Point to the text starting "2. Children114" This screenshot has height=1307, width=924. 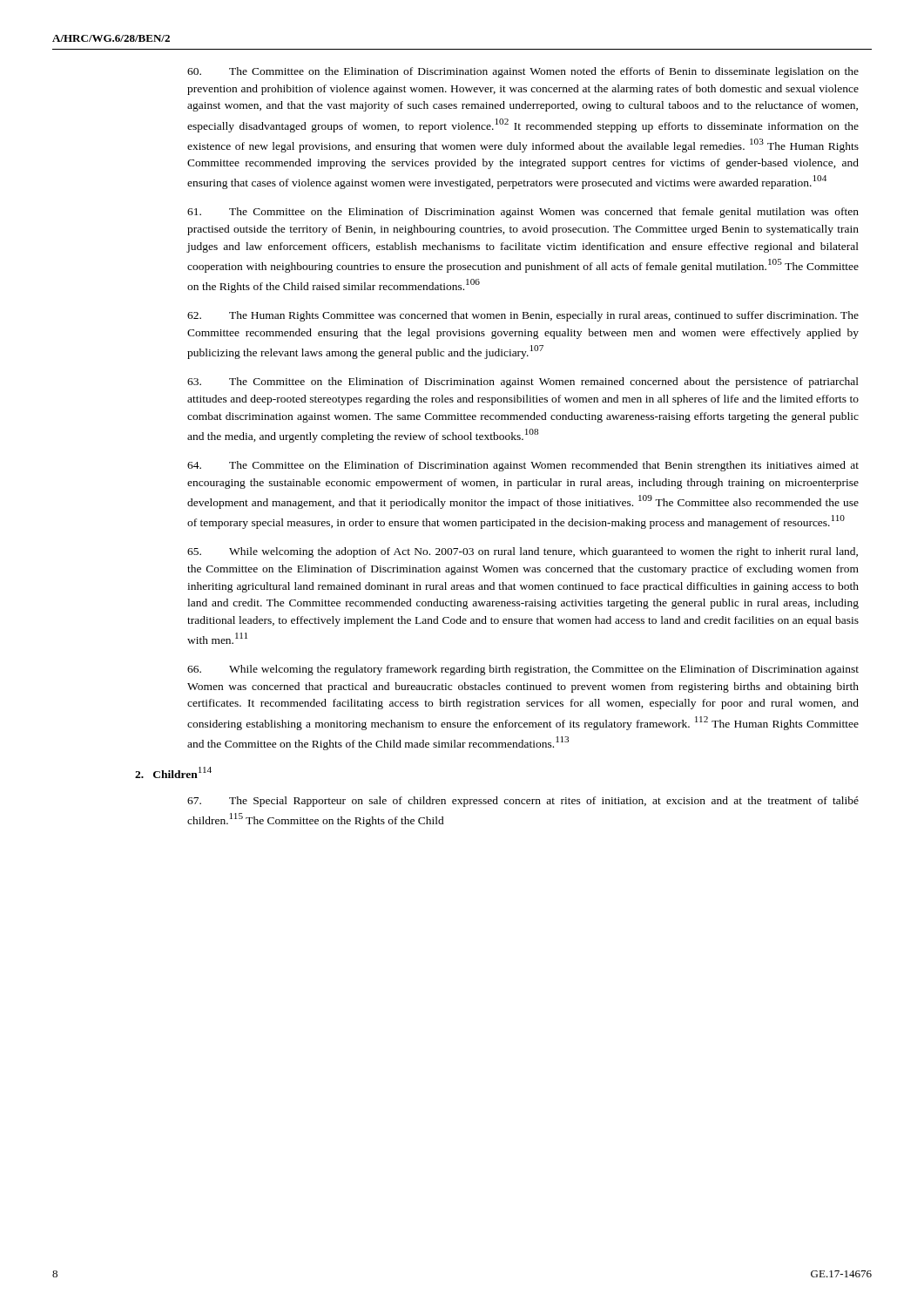(173, 772)
